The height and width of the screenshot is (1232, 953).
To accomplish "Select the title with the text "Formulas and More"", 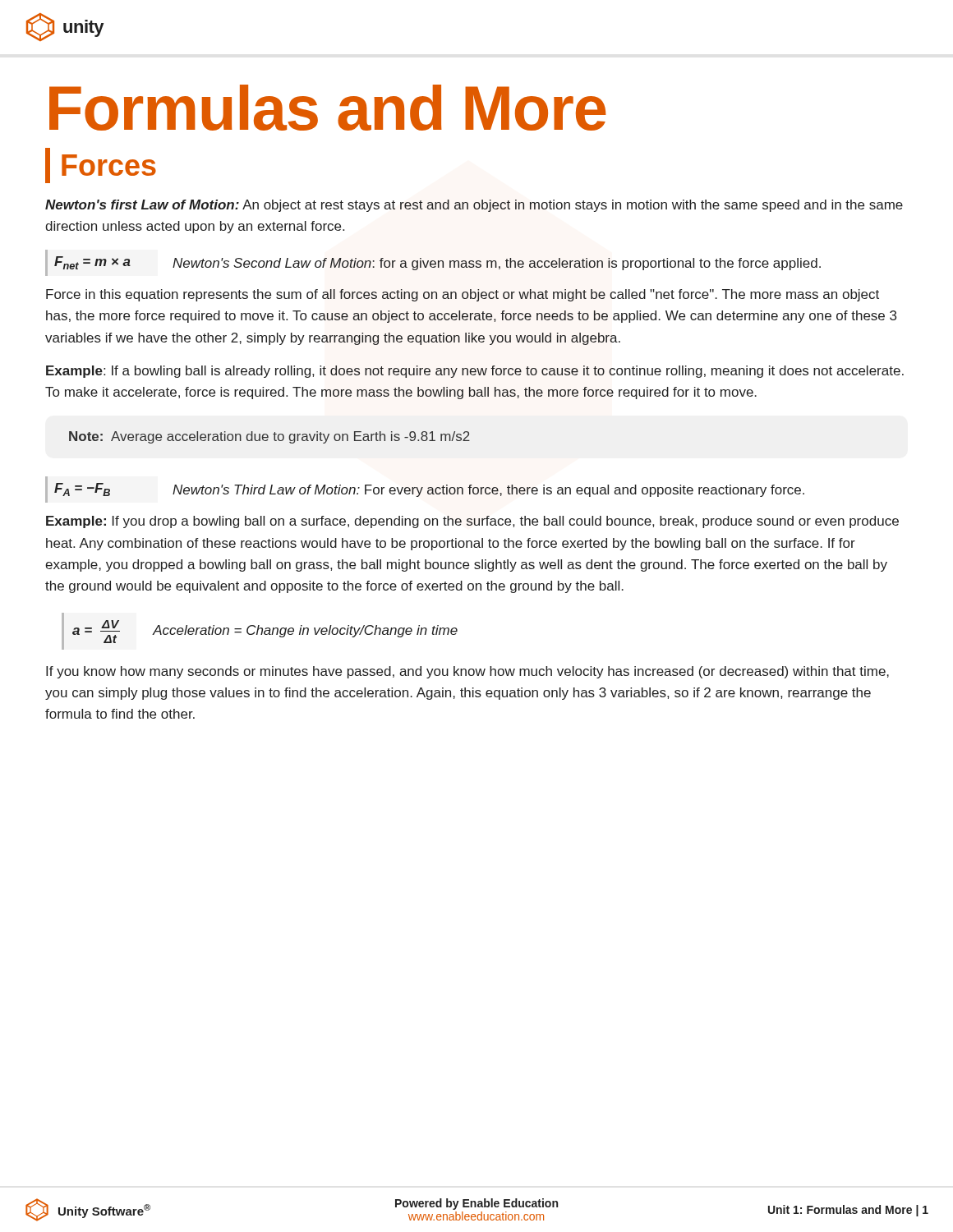I will pos(476,108).
